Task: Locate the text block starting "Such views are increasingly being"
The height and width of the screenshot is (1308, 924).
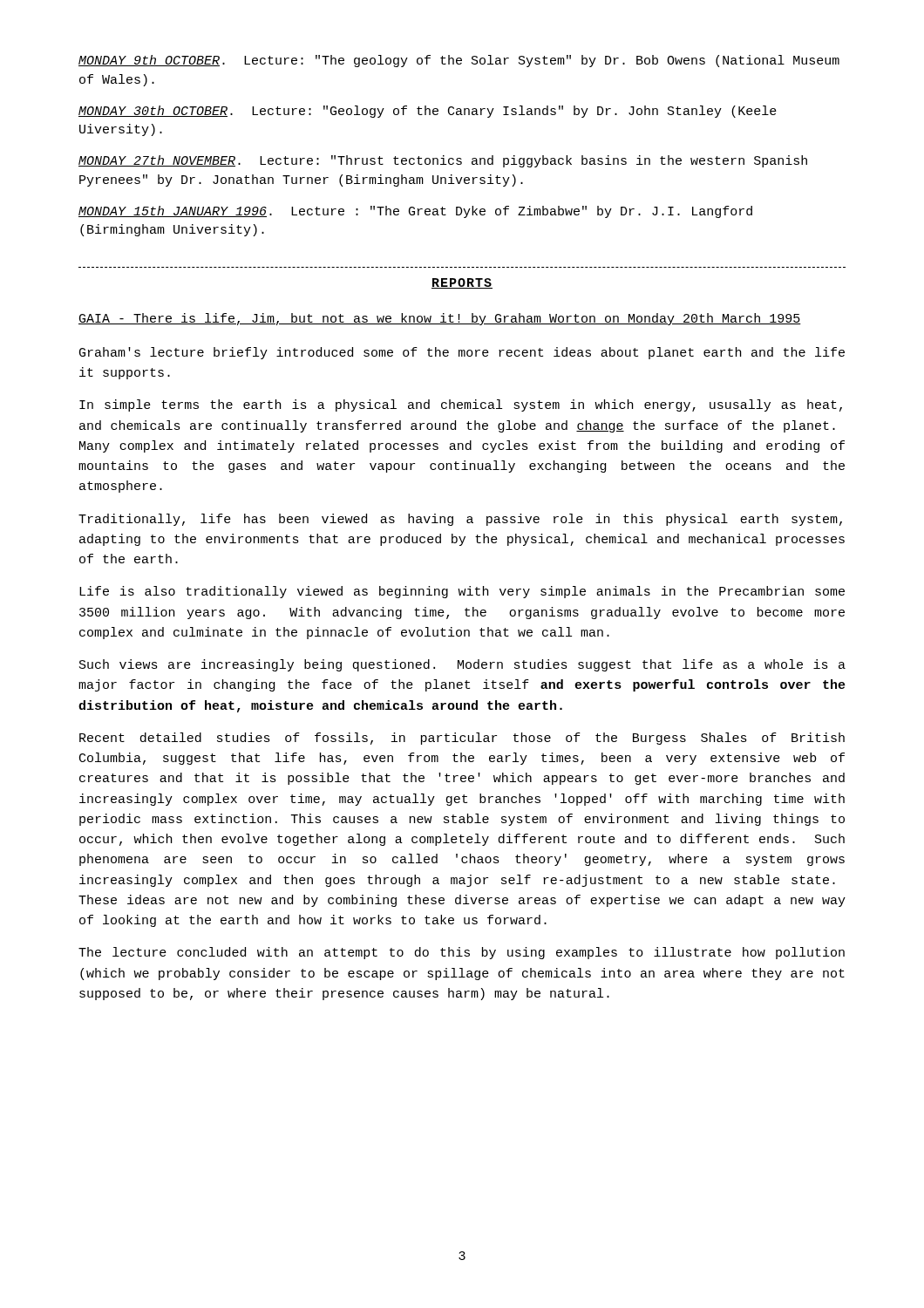Action: click(462, 686)
